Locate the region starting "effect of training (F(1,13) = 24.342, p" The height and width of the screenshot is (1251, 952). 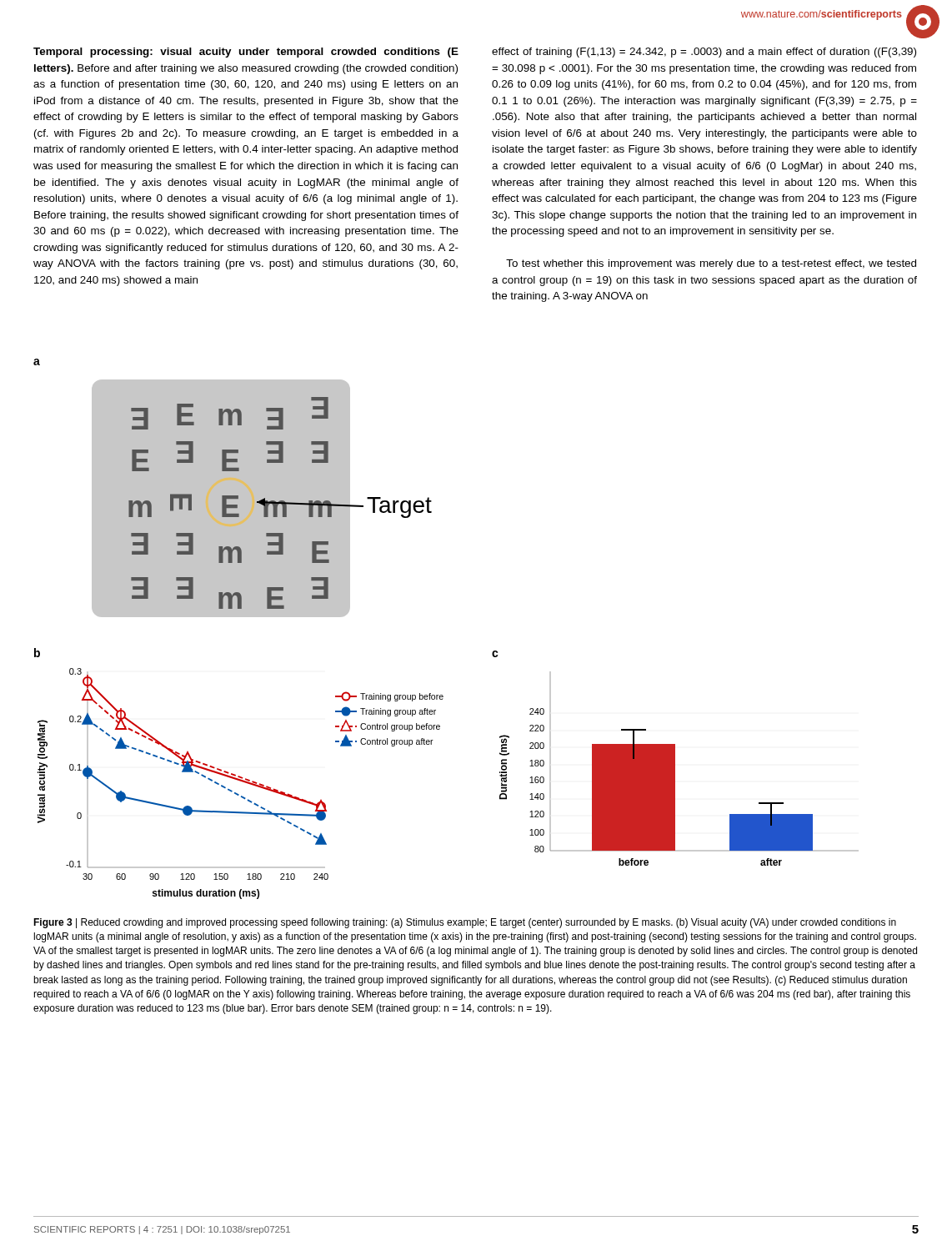click(704, 174)
